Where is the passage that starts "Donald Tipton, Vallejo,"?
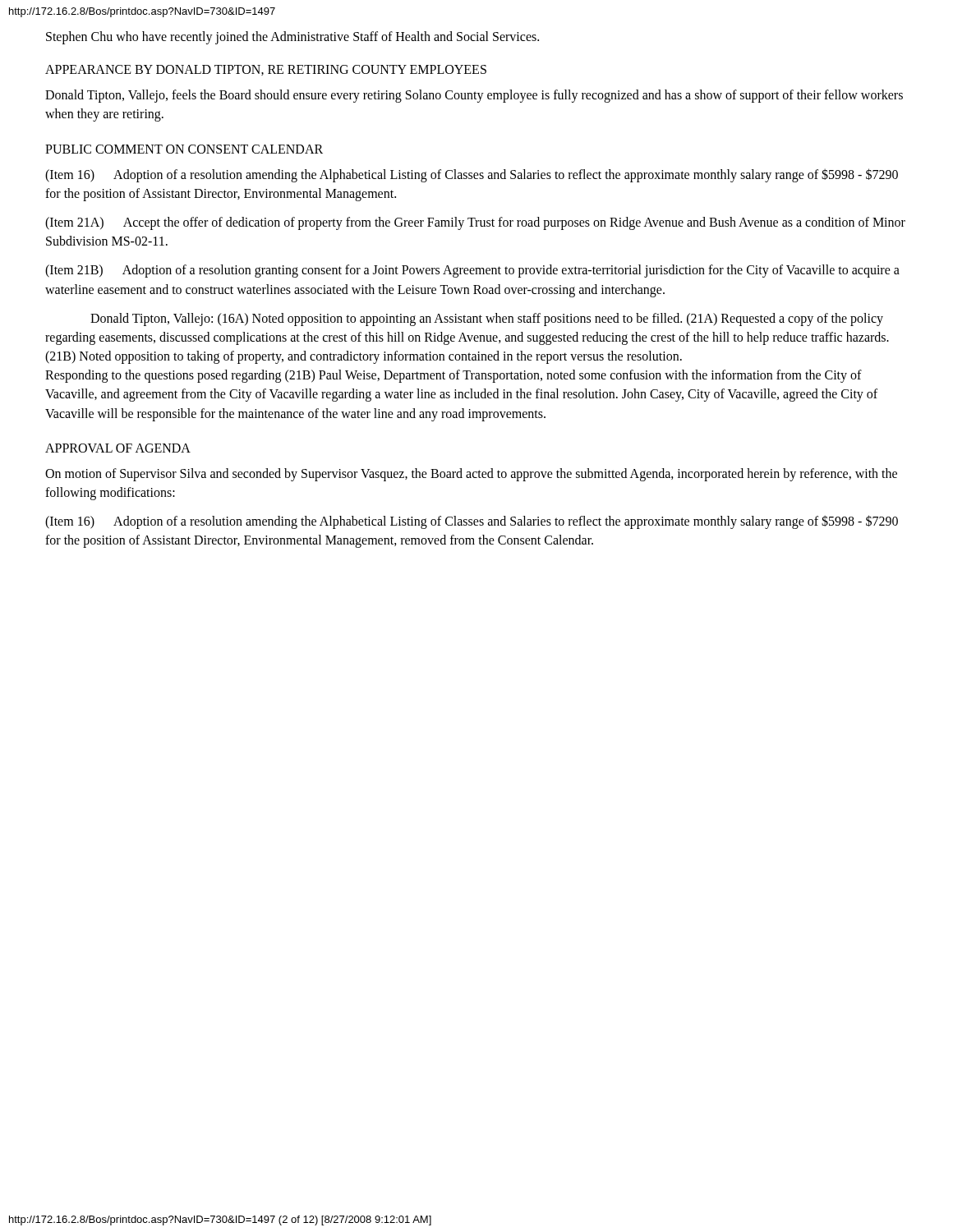Viewport: 953px width, 1232px height. click(x=474, y=105)
